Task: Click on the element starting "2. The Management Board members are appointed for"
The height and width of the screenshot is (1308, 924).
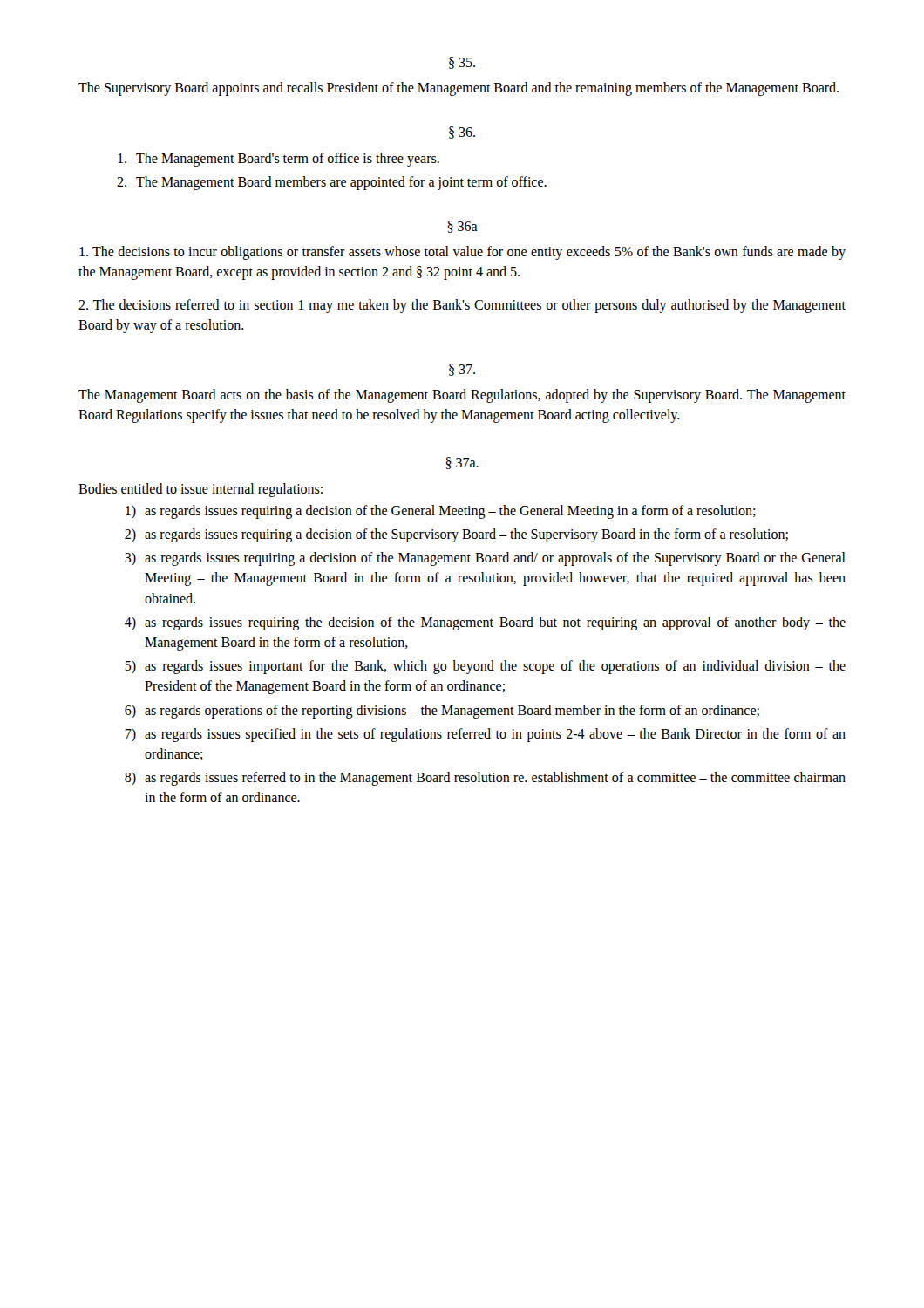Action: pyautogui.click(x=471, y=182)
